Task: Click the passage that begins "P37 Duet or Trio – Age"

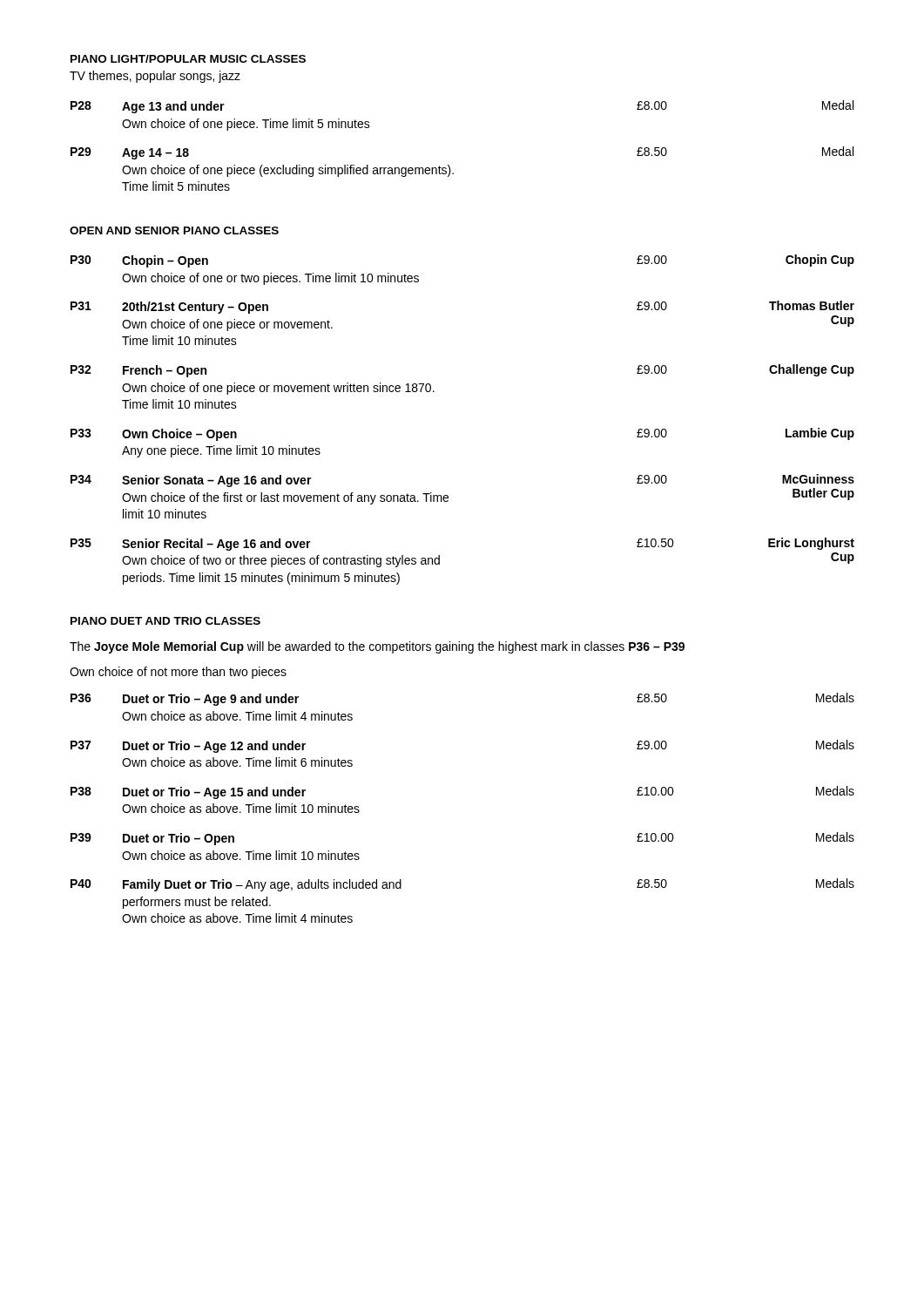Action: click(x=215, y=746)
